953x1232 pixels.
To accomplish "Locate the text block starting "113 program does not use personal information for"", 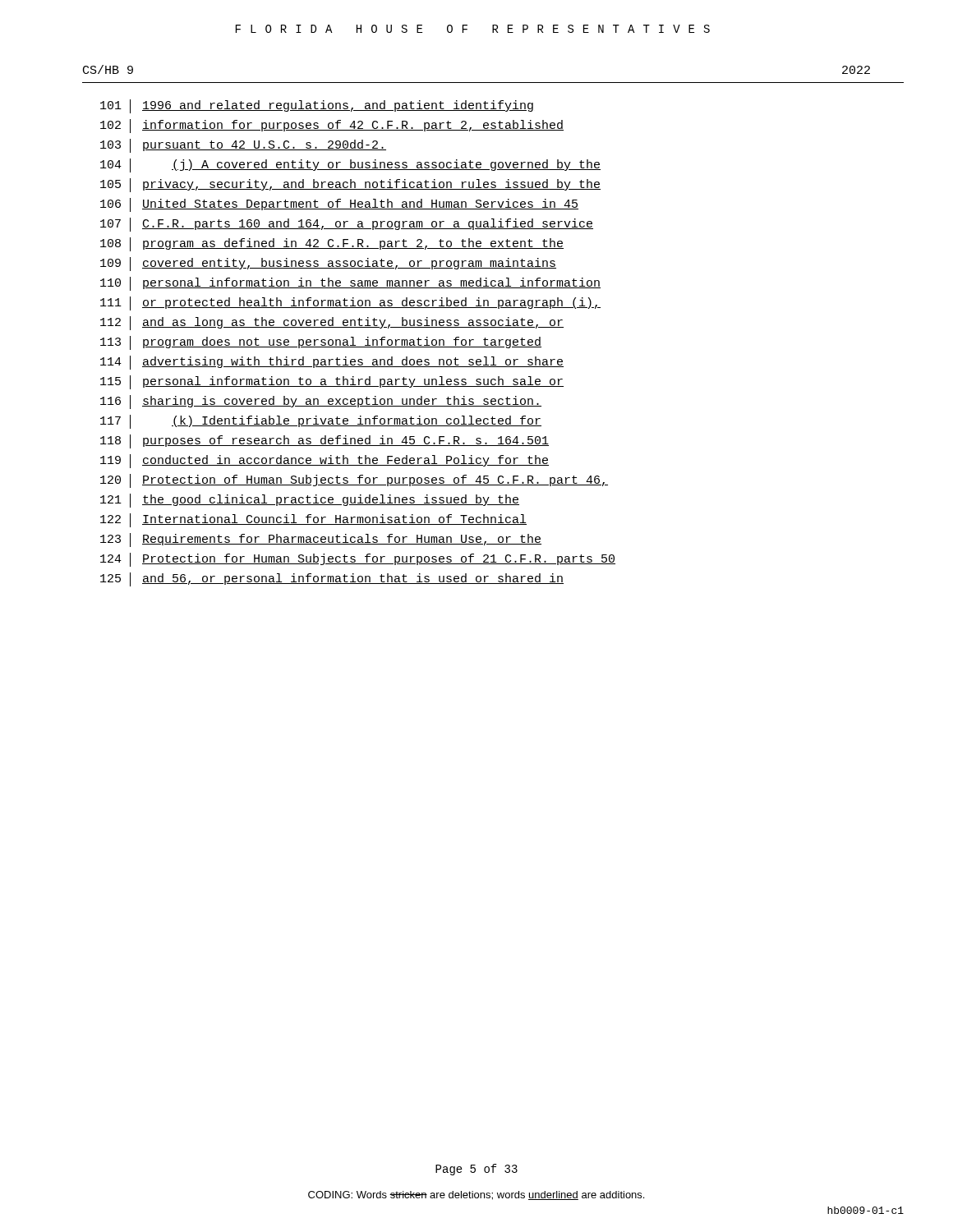I will pyautogui.click(x=312, y=343).
